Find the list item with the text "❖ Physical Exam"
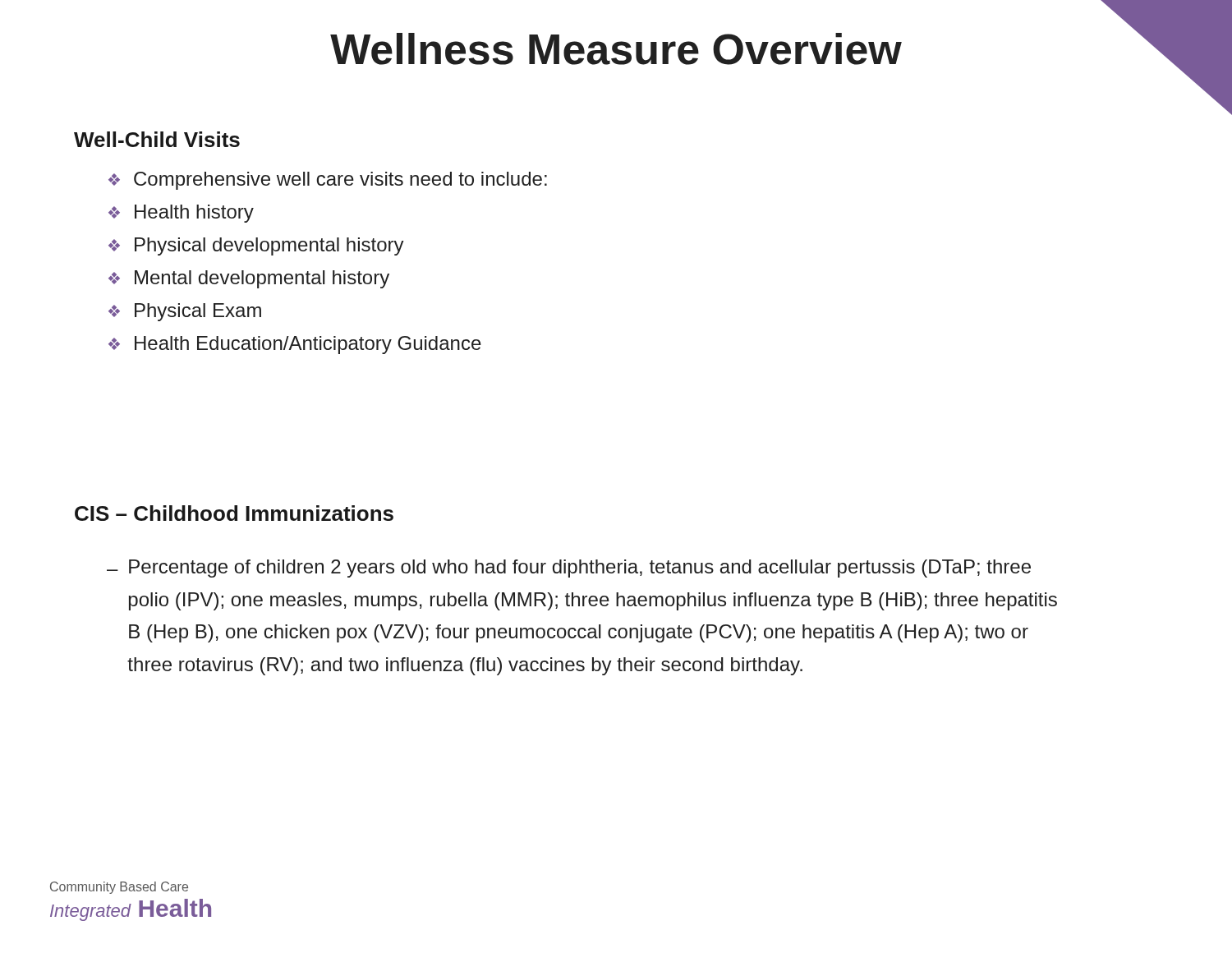The width and height of the screenshot is (1232, 953). [185, 311]
